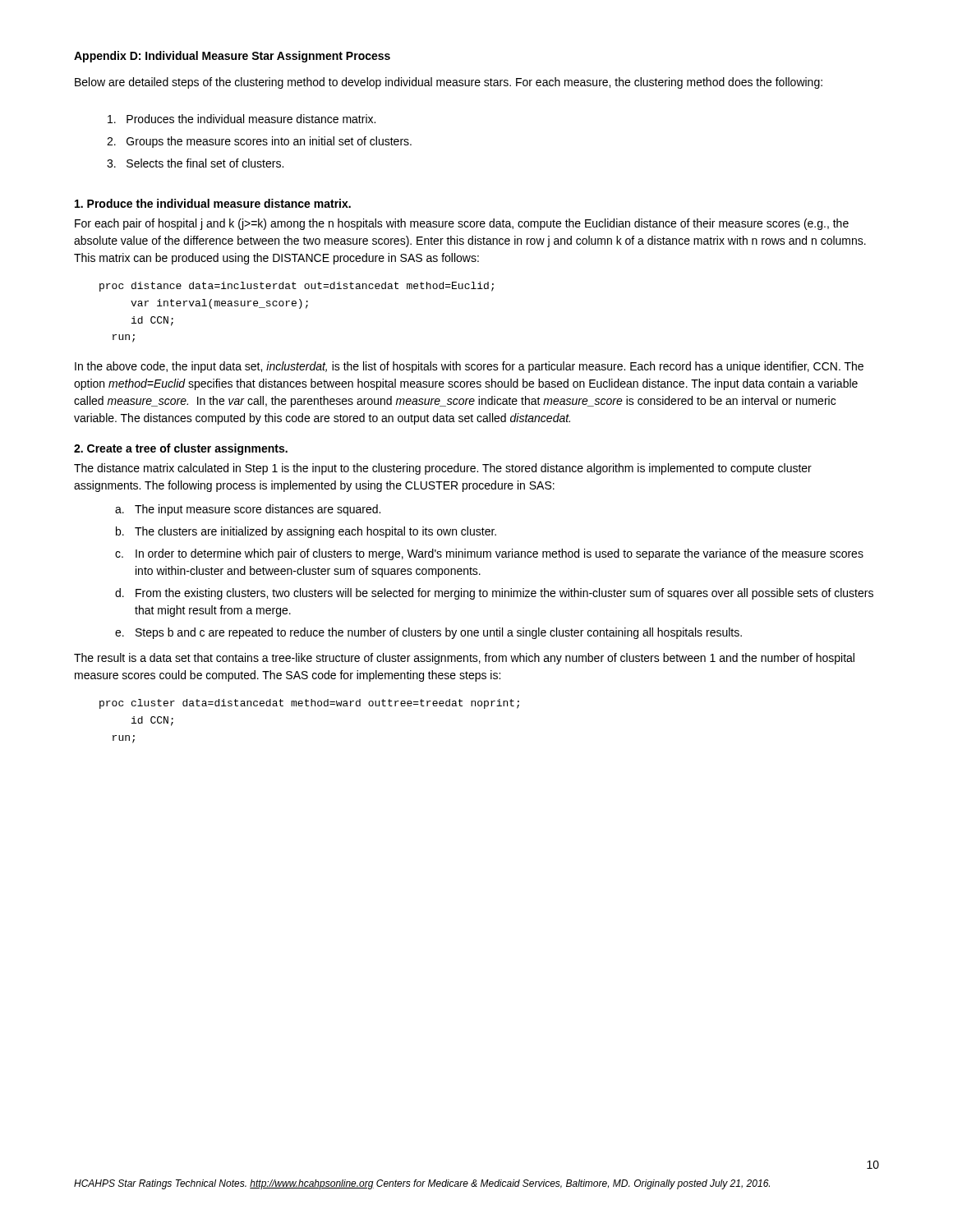
Task: Locate the list item that says "Produces the individual measure distance matrix."
Action: point(242,119)
